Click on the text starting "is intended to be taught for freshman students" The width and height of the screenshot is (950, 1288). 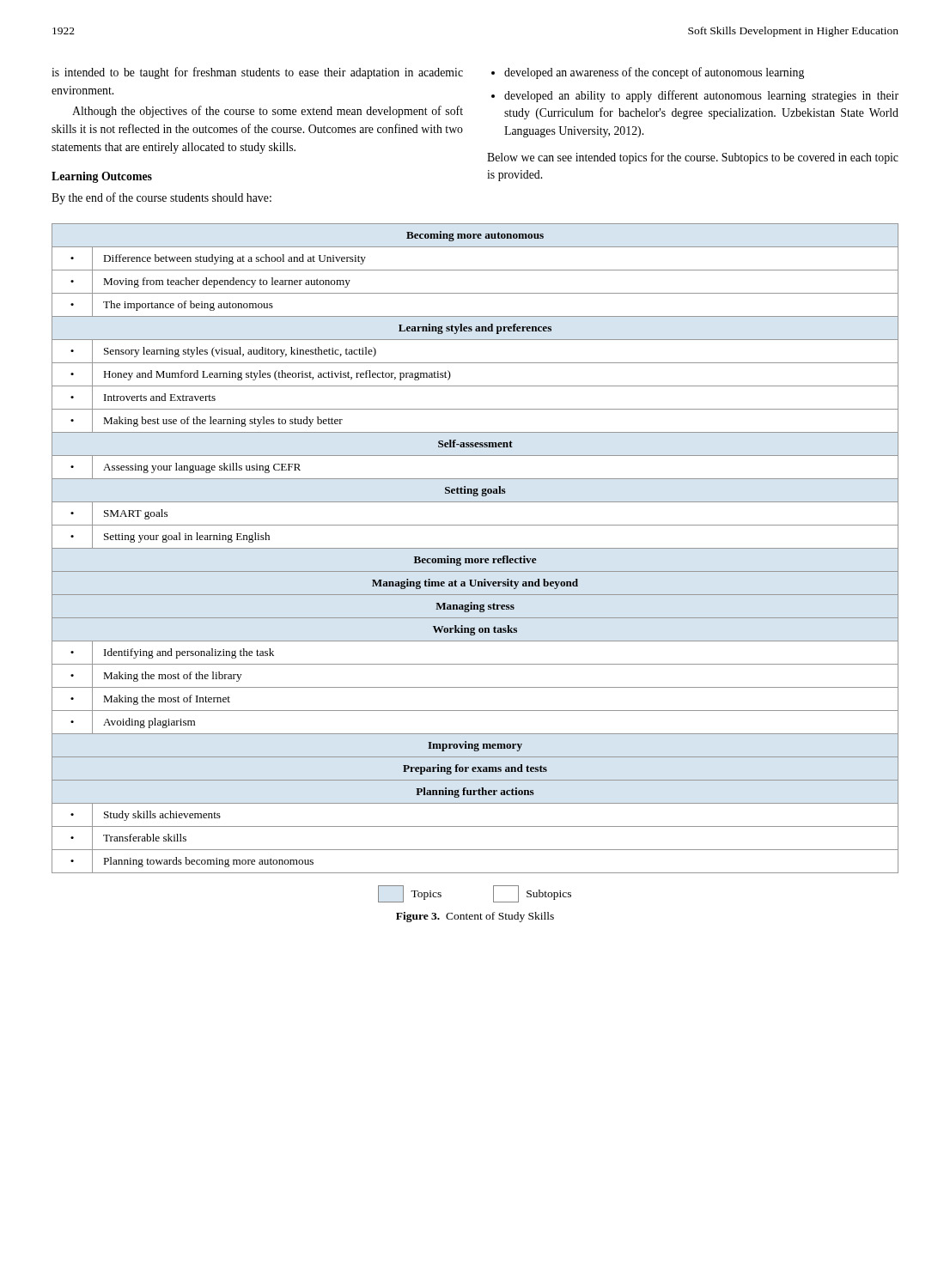click(257, 81)
